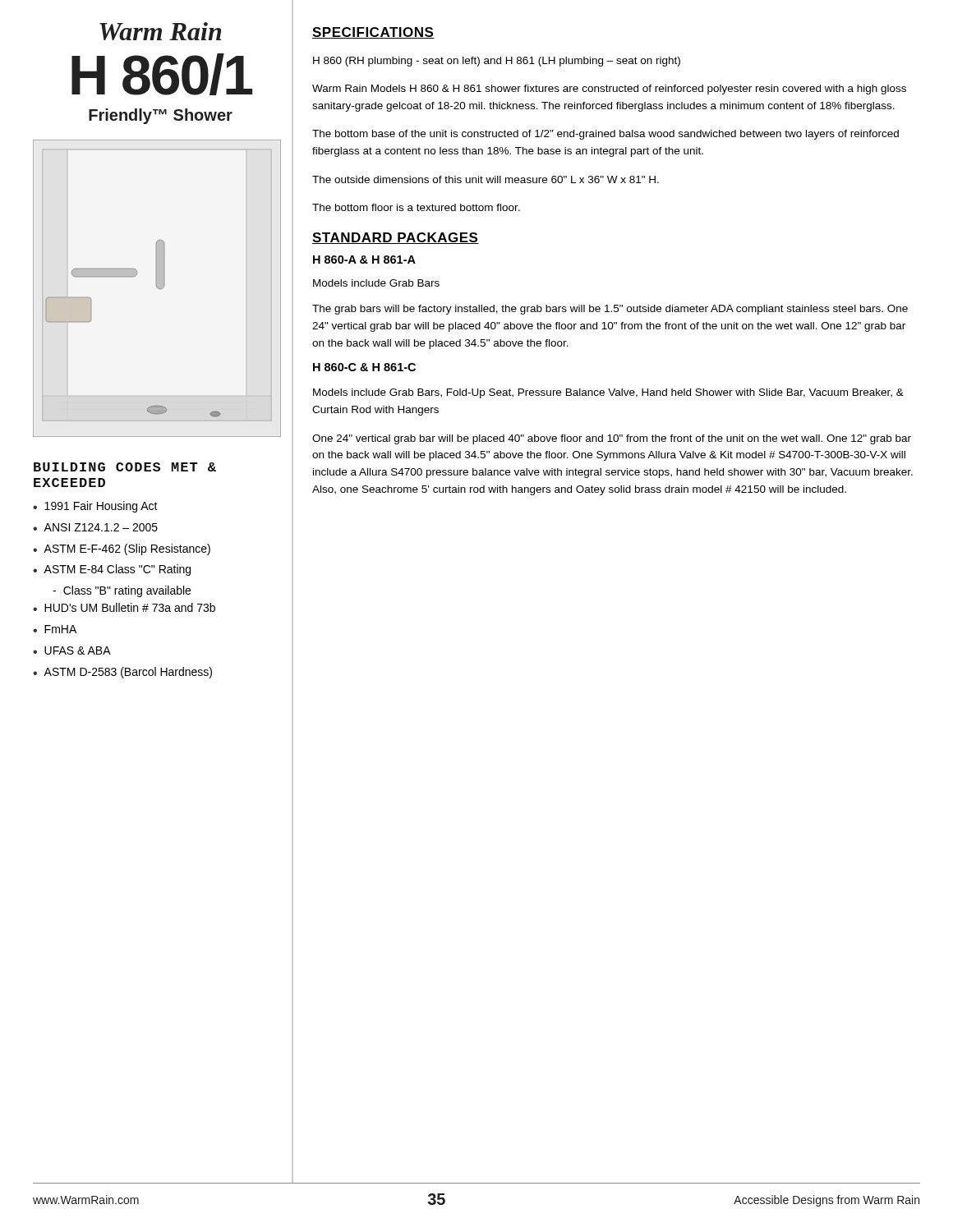
Task: Select the element starting "-Class "B" rating"
Action: [x=122, y=591]
